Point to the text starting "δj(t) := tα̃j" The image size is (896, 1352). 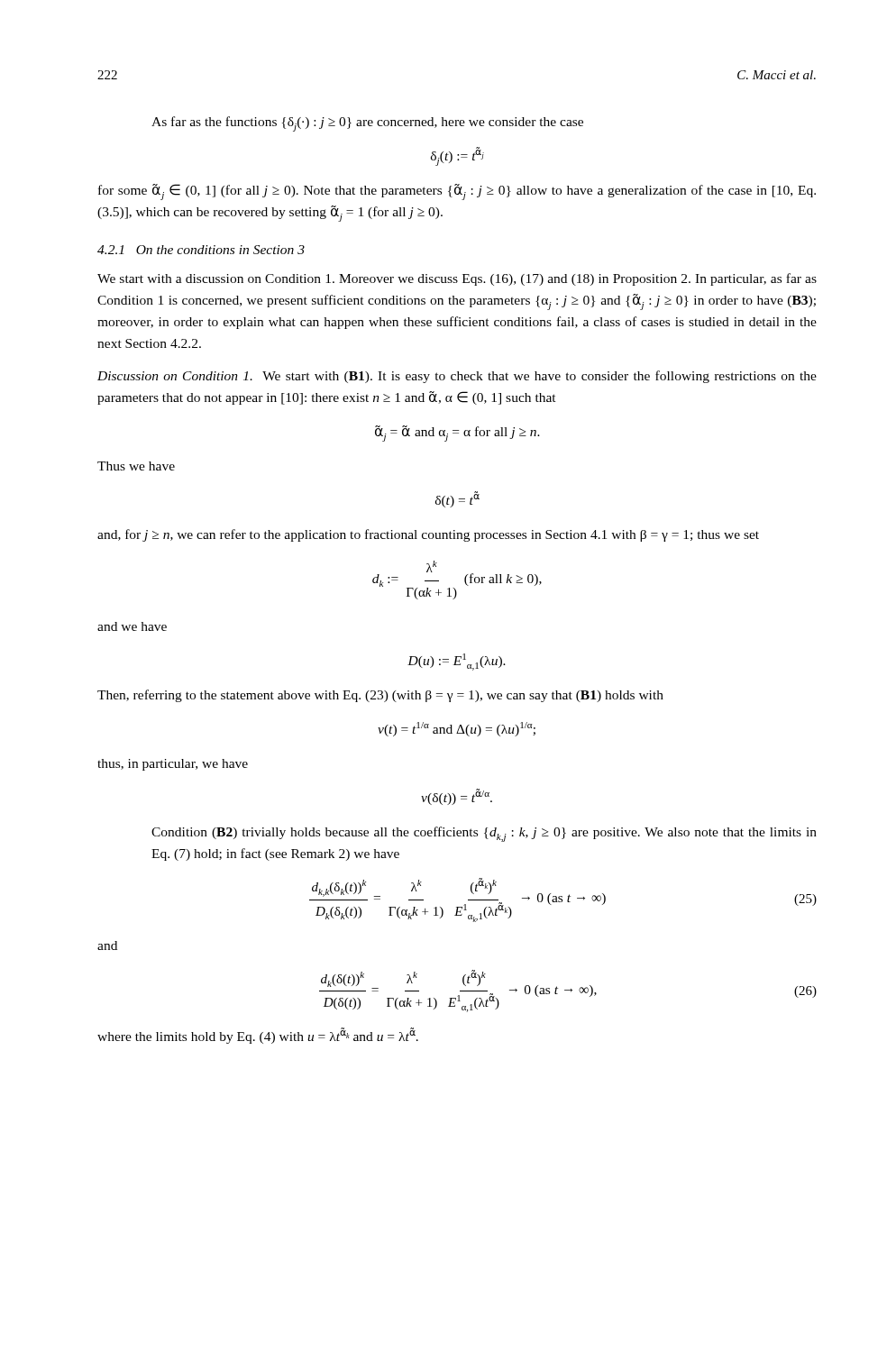457,156
